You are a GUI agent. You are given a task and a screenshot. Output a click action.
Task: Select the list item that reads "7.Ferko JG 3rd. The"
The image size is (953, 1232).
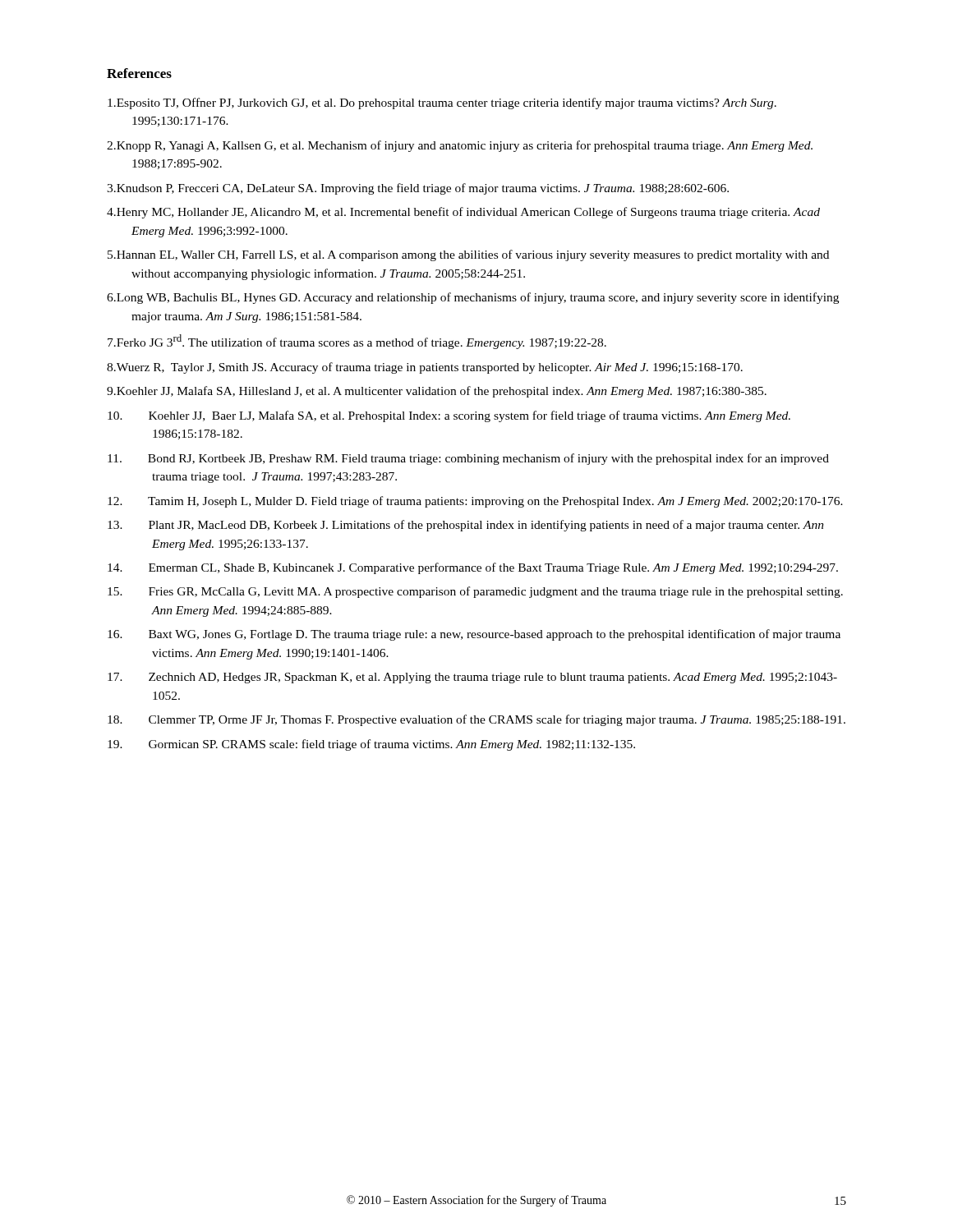pyautogui.click(x=357, y=341)
